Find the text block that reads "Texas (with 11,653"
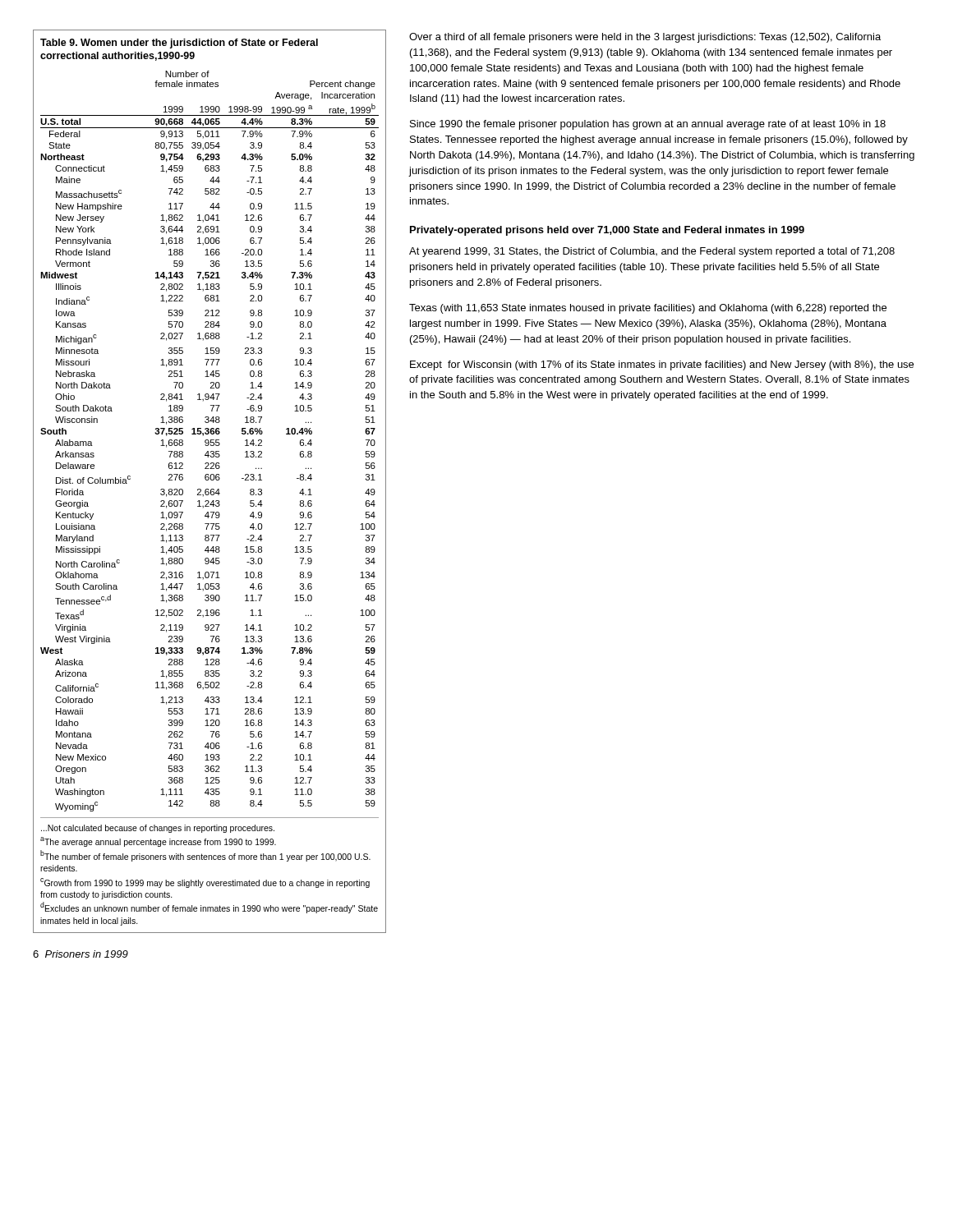 (648, 323)
